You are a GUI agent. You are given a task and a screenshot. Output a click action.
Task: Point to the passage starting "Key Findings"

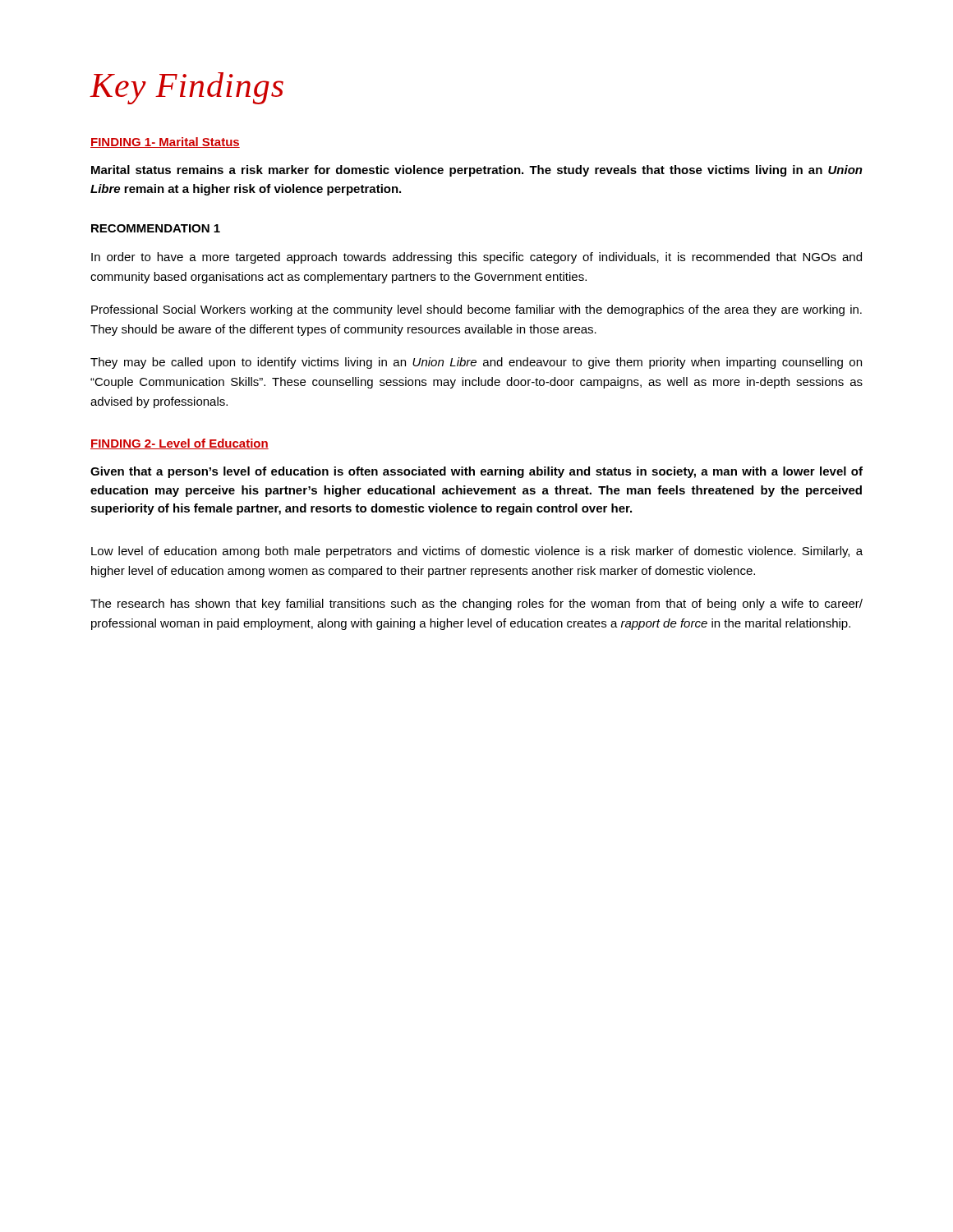(188, 85)
